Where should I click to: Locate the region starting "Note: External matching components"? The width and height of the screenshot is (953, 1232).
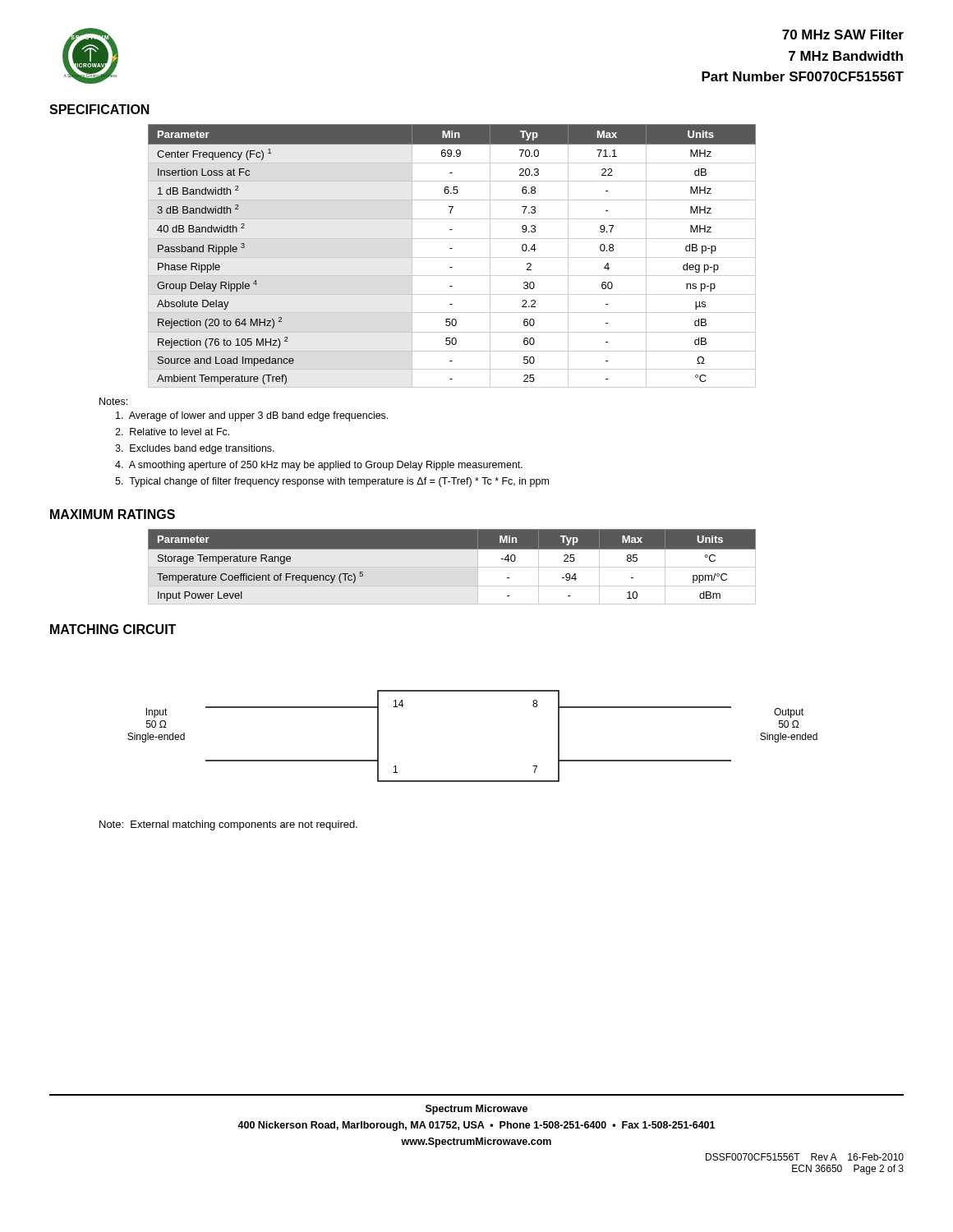(228, 825)
